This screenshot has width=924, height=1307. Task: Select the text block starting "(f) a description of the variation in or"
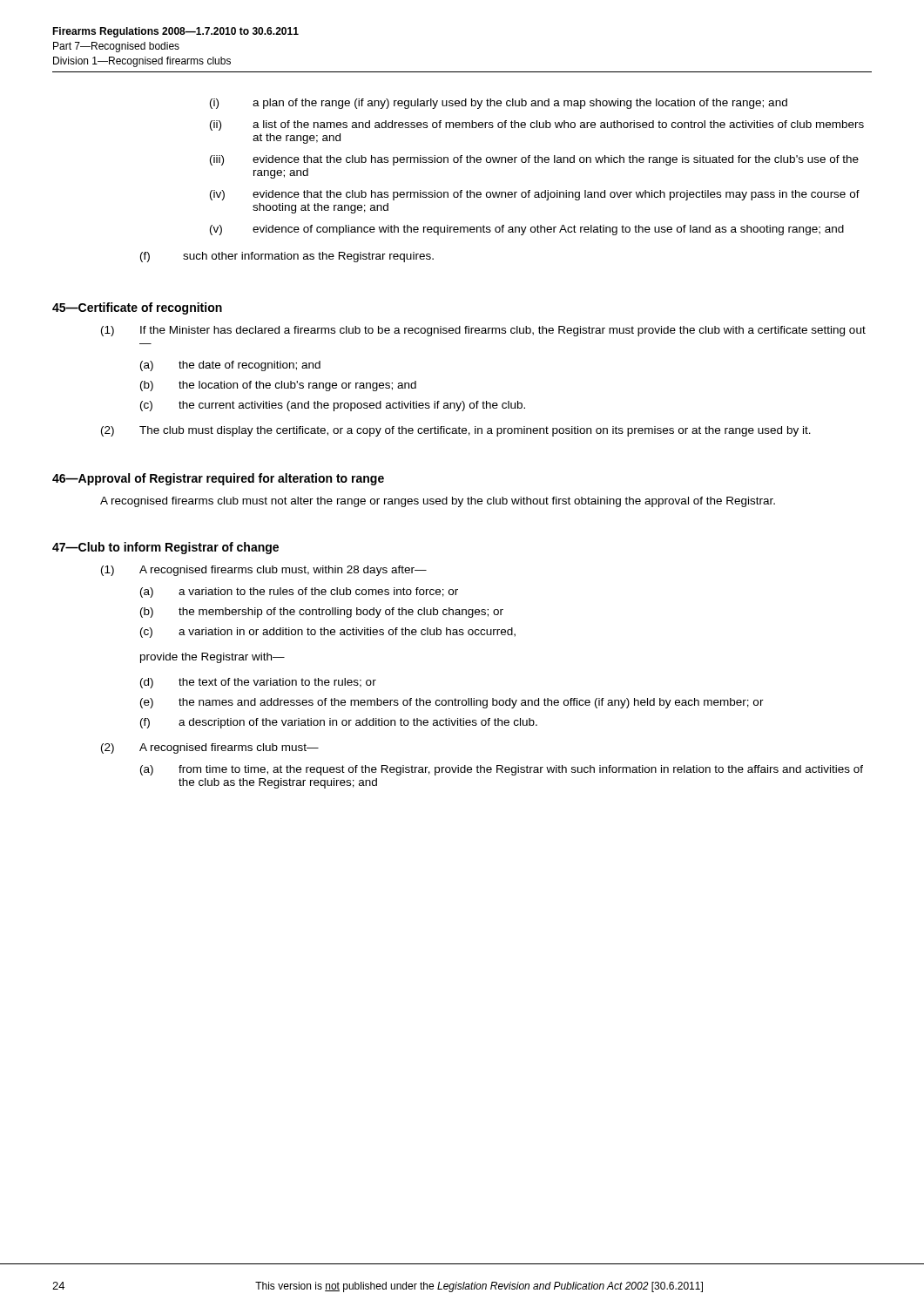click(x=506, y=722)
